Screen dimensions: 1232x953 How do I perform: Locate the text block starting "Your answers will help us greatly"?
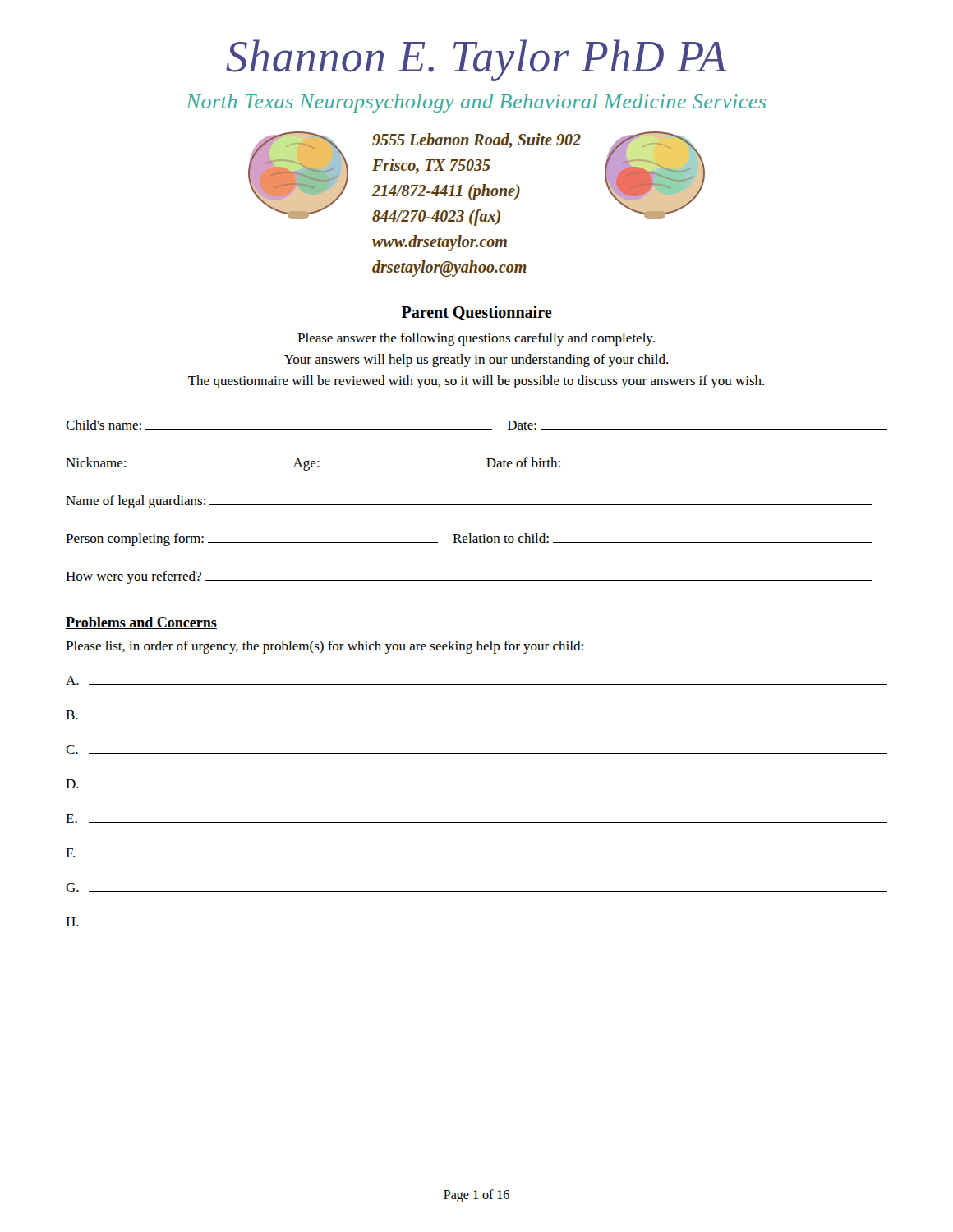tap(476, 360)
